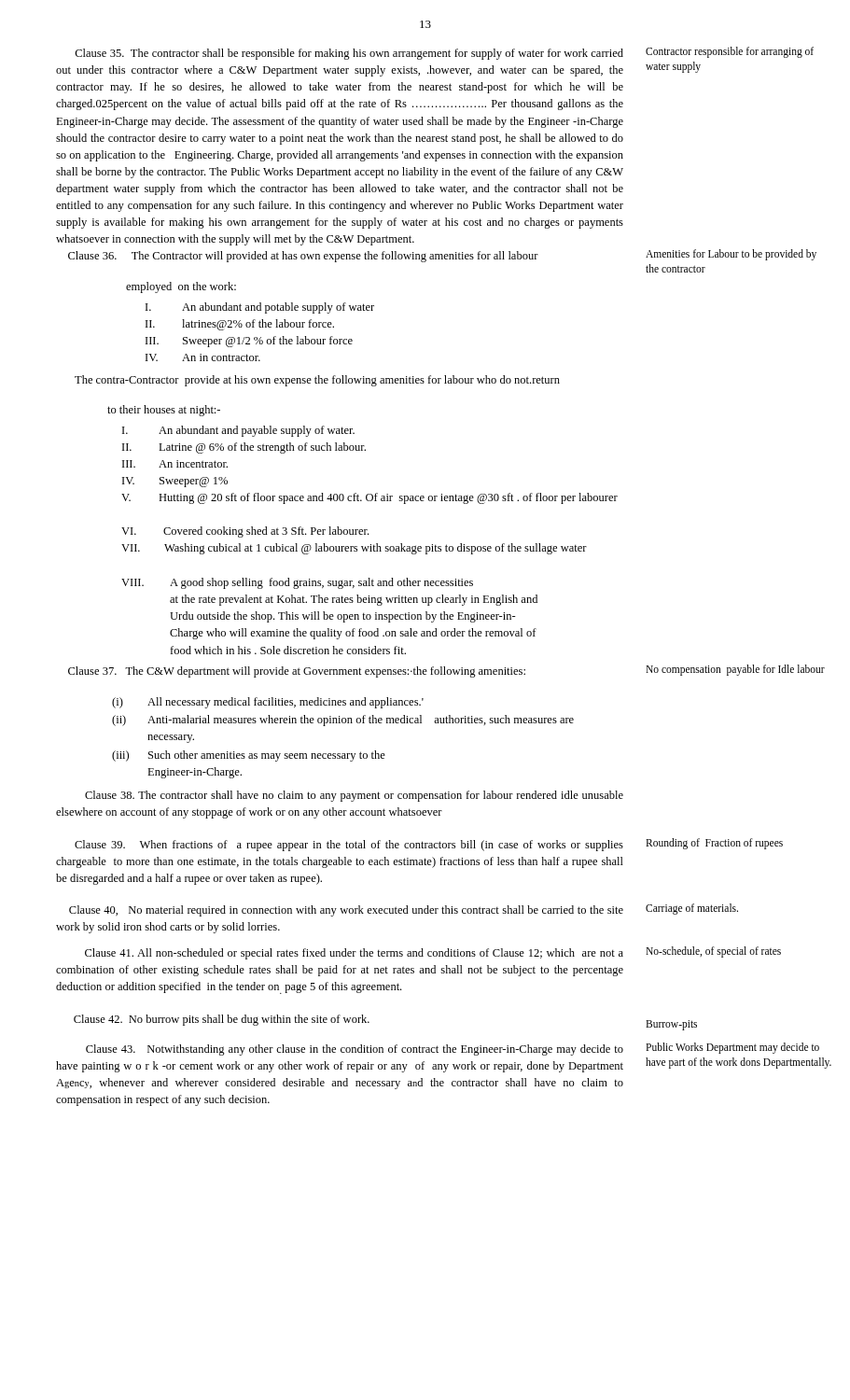Find the block starting "Clause 36. The Contractor"
Screen dimensions: 1400x850
point(297,256)
